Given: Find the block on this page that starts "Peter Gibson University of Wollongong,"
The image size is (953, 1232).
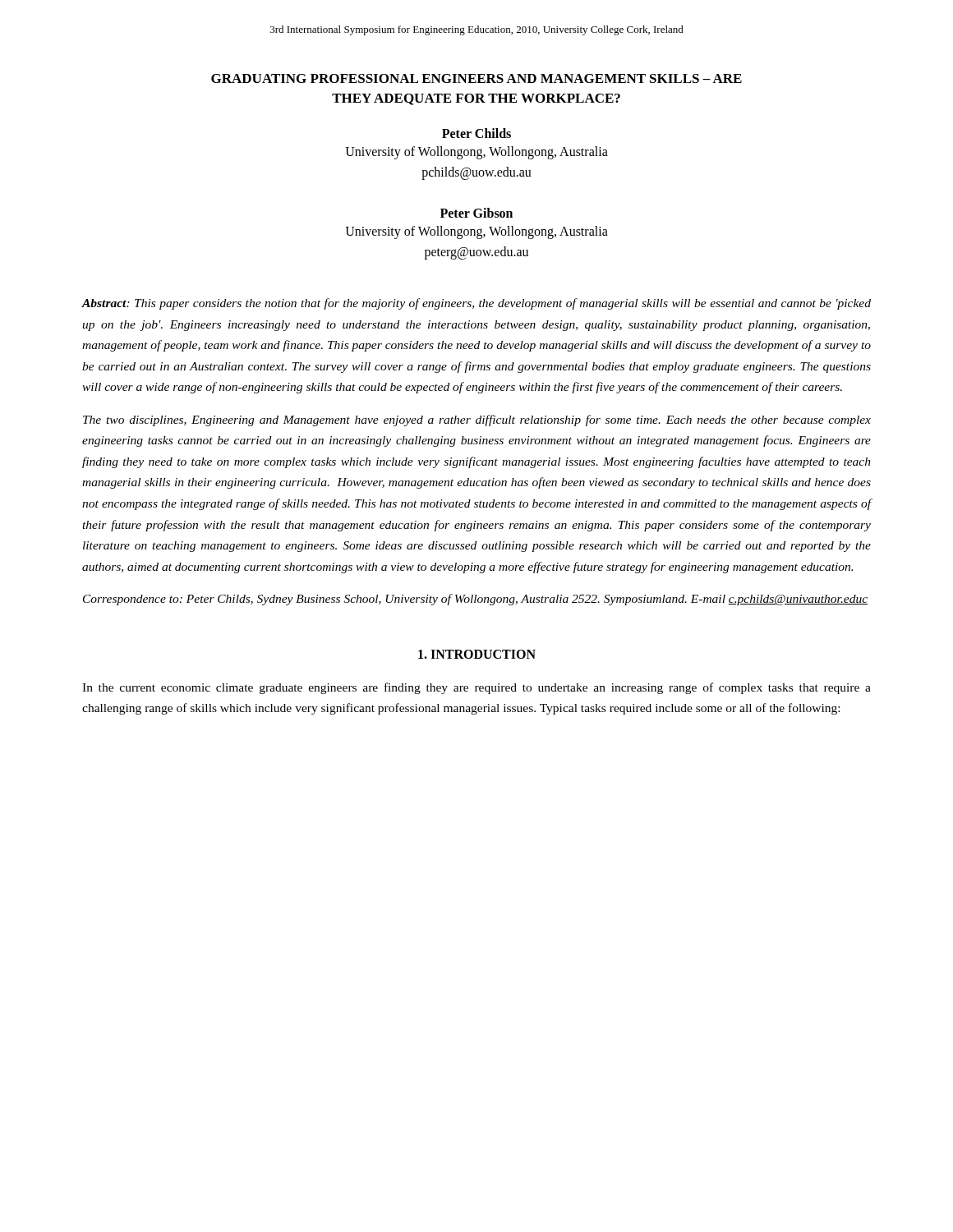Looking at the screenshot, I should [x=476, y=234].
